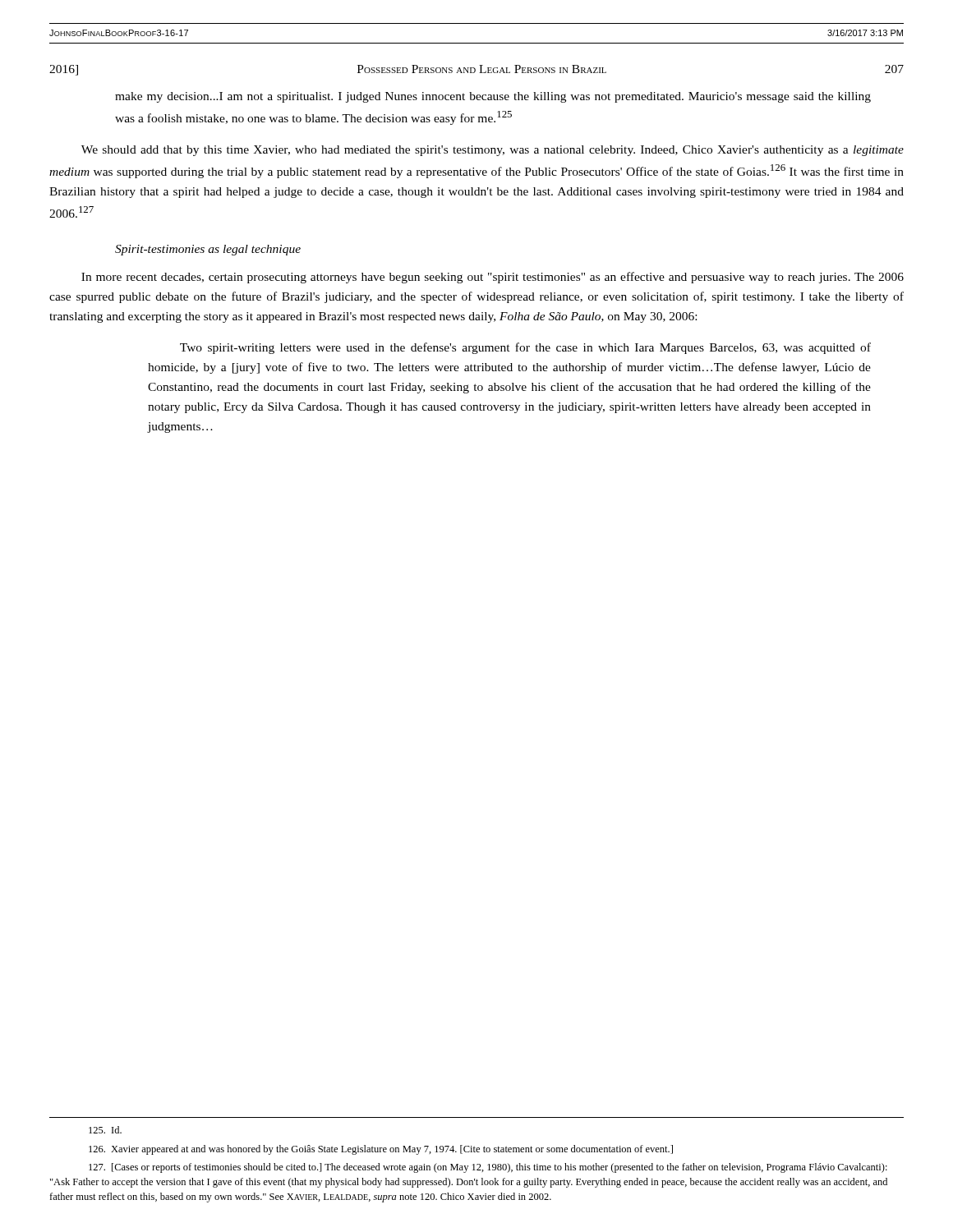This screenshot has height=1232, width=953.
Task: Locate the footnote with the text "Xavier appeared at and was honored by the"
Action: tap(374, 1149)
